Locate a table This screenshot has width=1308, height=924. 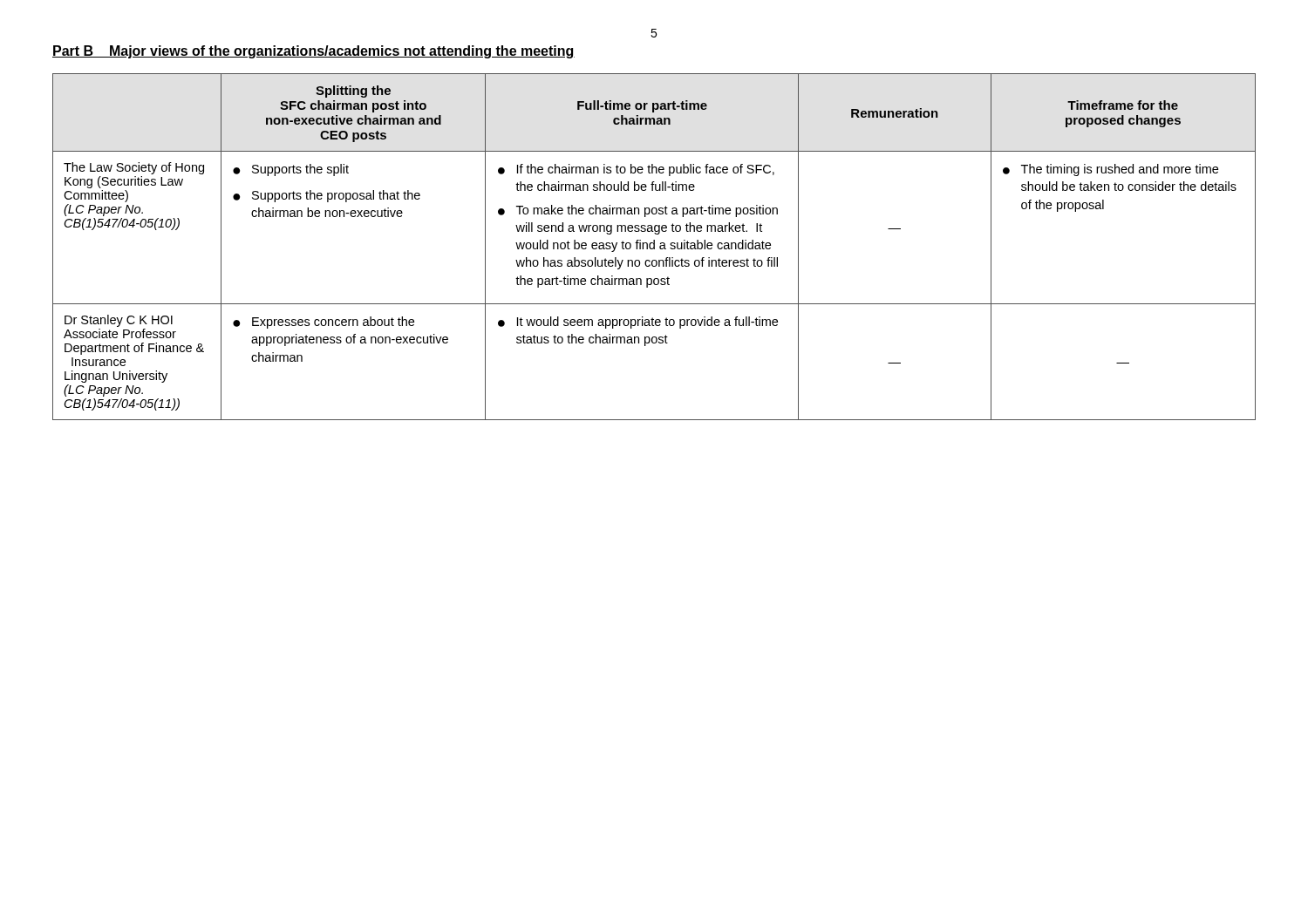(x=654, y=247)
